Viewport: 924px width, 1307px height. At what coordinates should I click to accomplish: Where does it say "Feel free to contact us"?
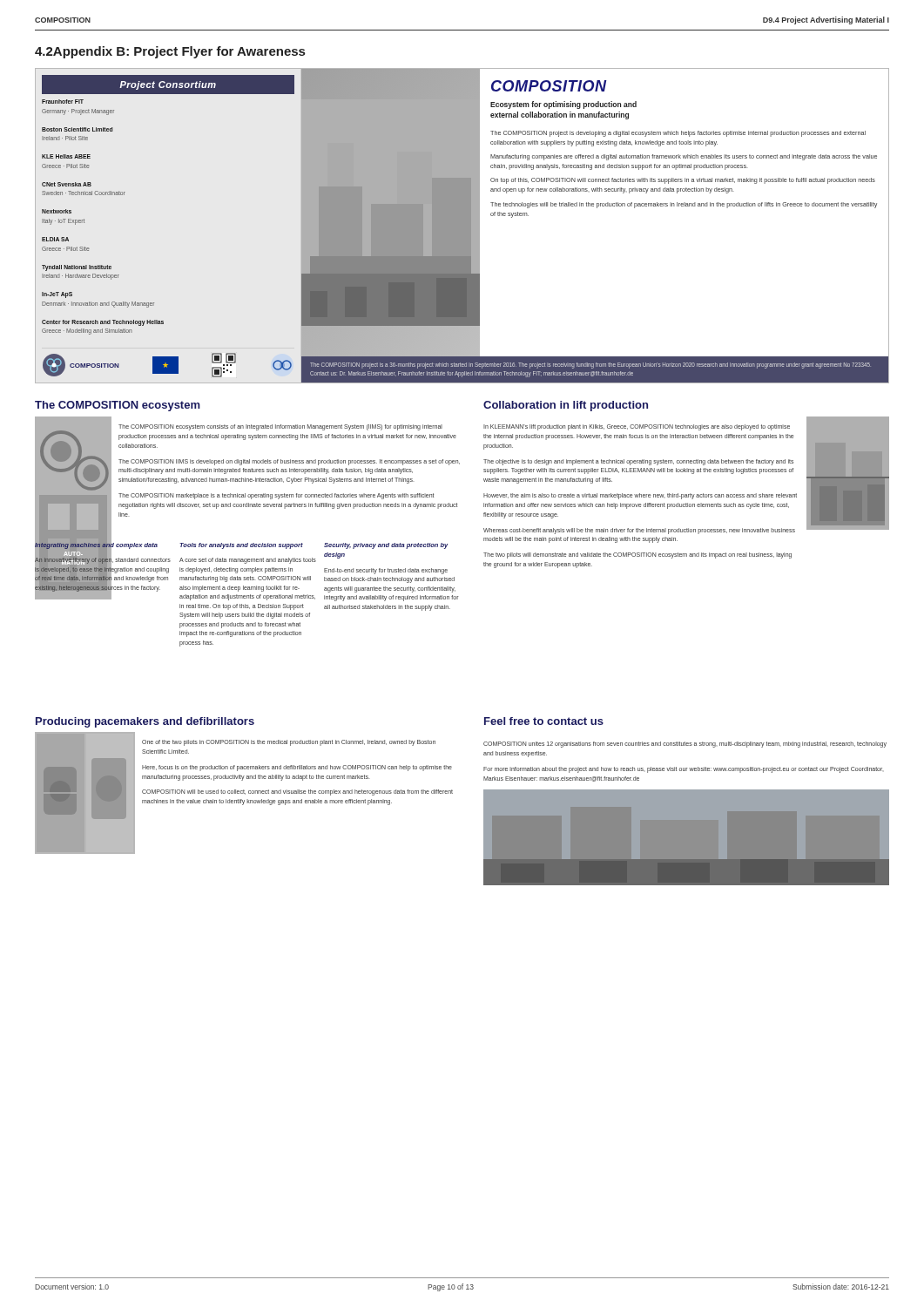(543, 721)
